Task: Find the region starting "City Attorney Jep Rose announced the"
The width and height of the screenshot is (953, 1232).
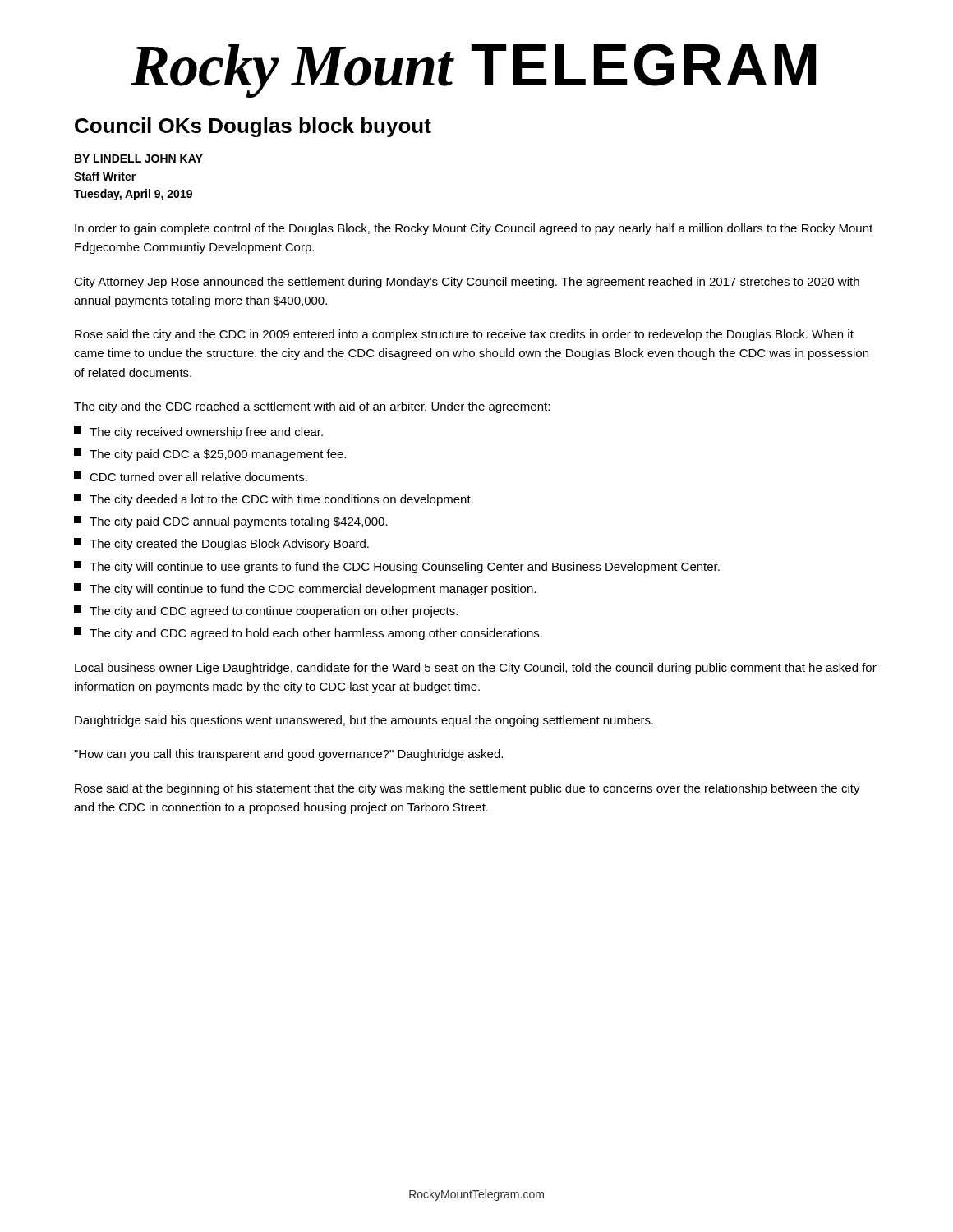Action: point(467,291)
